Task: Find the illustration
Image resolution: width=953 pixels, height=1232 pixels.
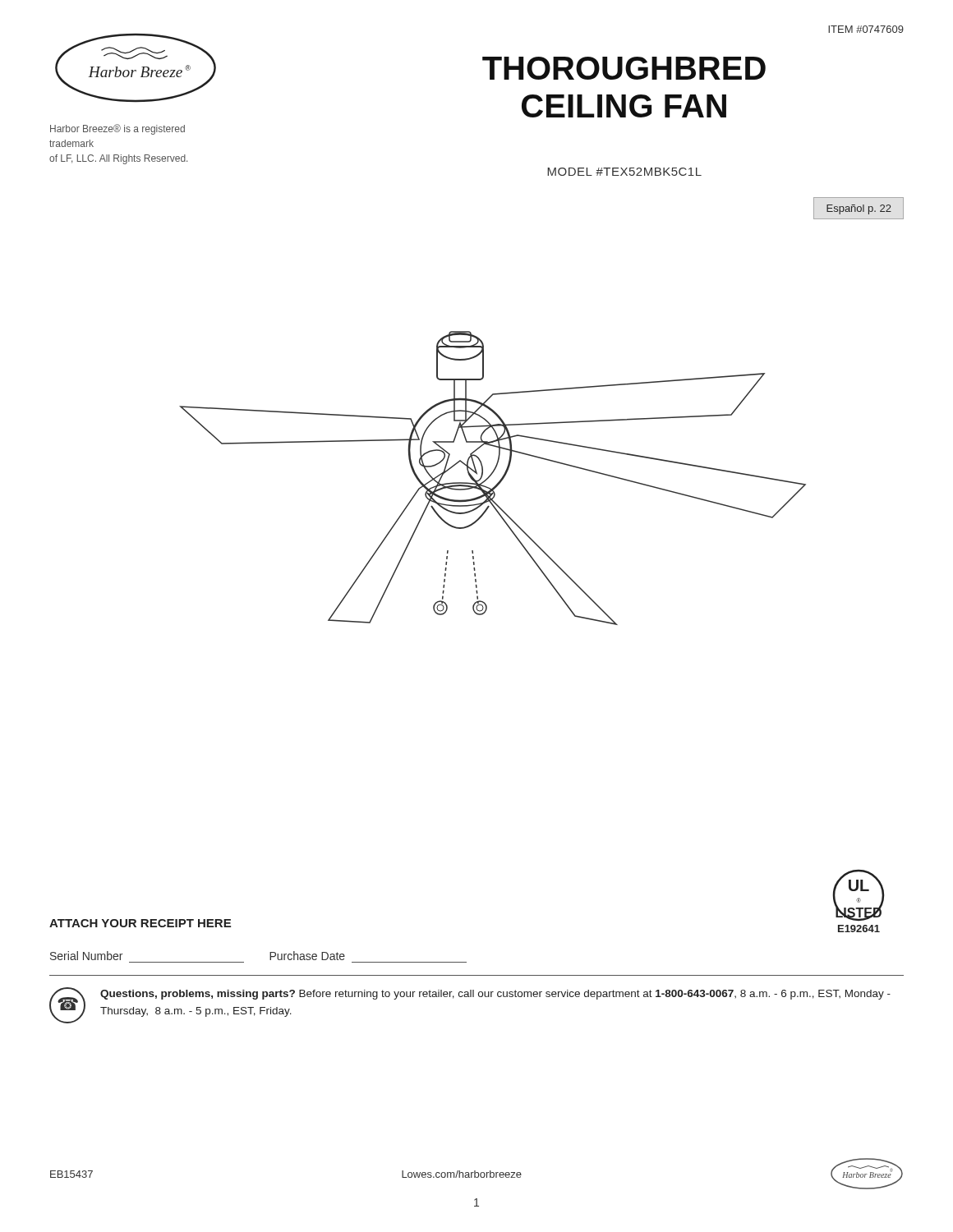Action: 476,468
